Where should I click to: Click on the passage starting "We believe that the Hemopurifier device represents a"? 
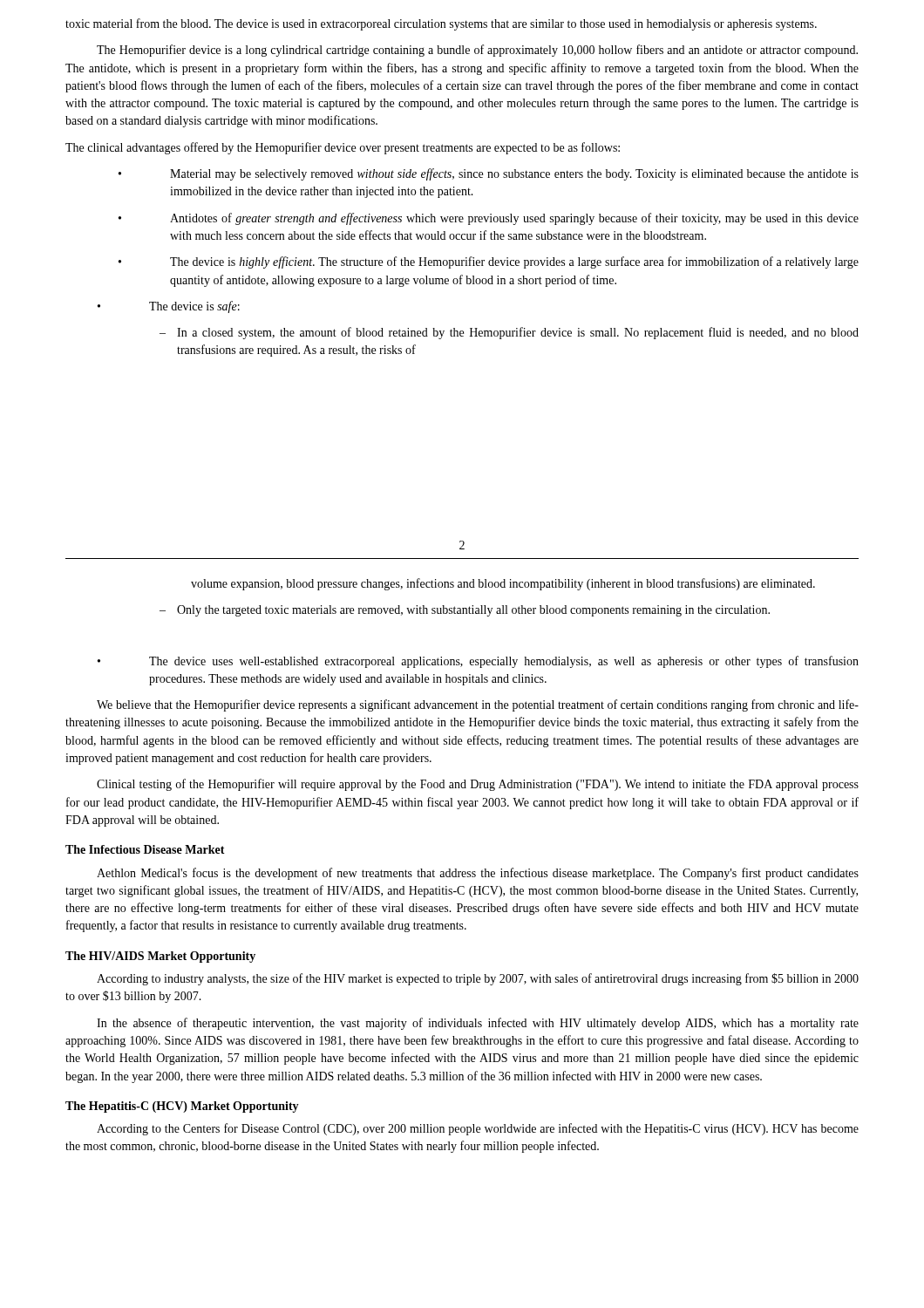click(462, 732)
